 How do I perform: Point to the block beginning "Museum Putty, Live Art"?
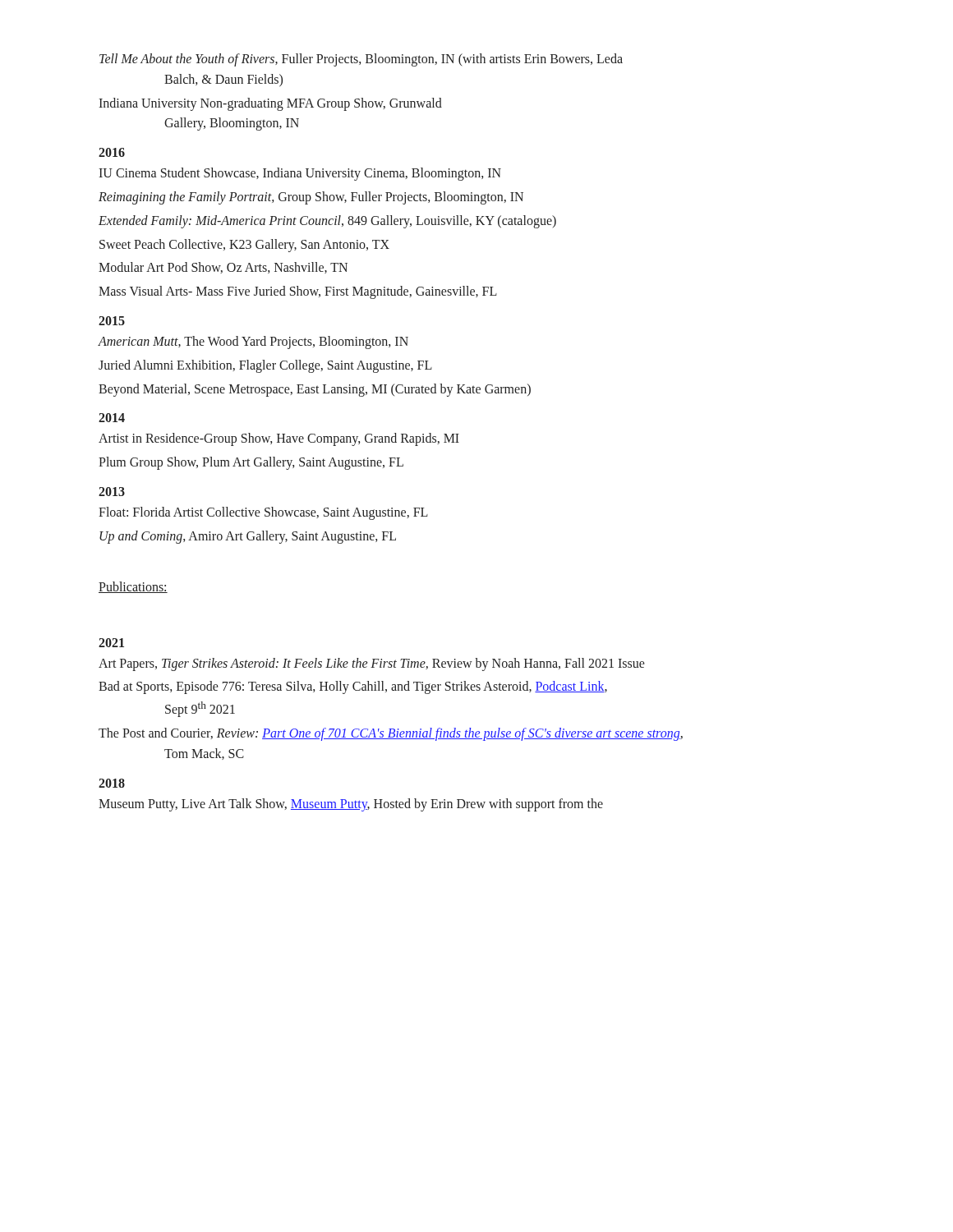(x=351, y=804)
